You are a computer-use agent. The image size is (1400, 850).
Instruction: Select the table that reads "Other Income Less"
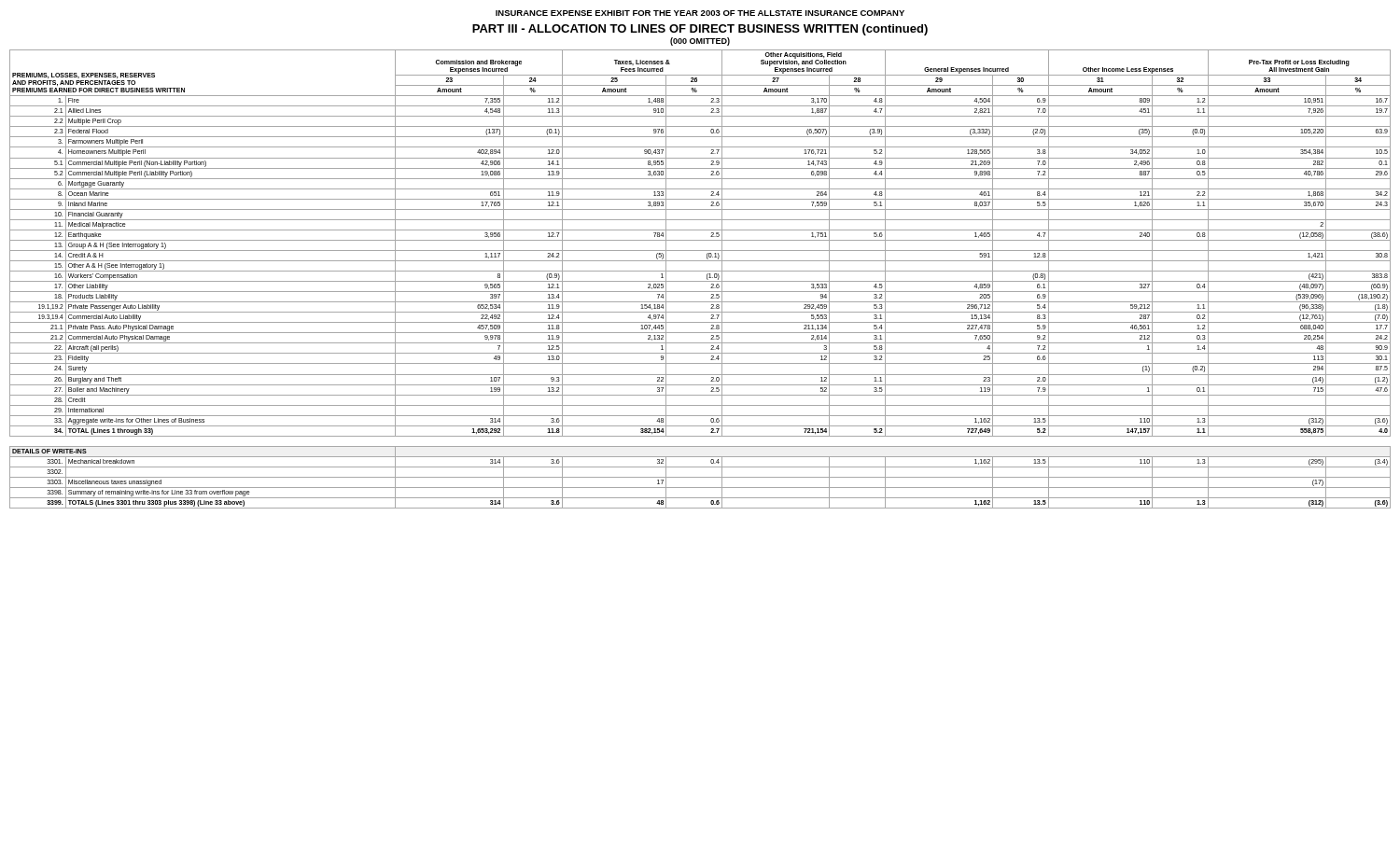(700, 279)
